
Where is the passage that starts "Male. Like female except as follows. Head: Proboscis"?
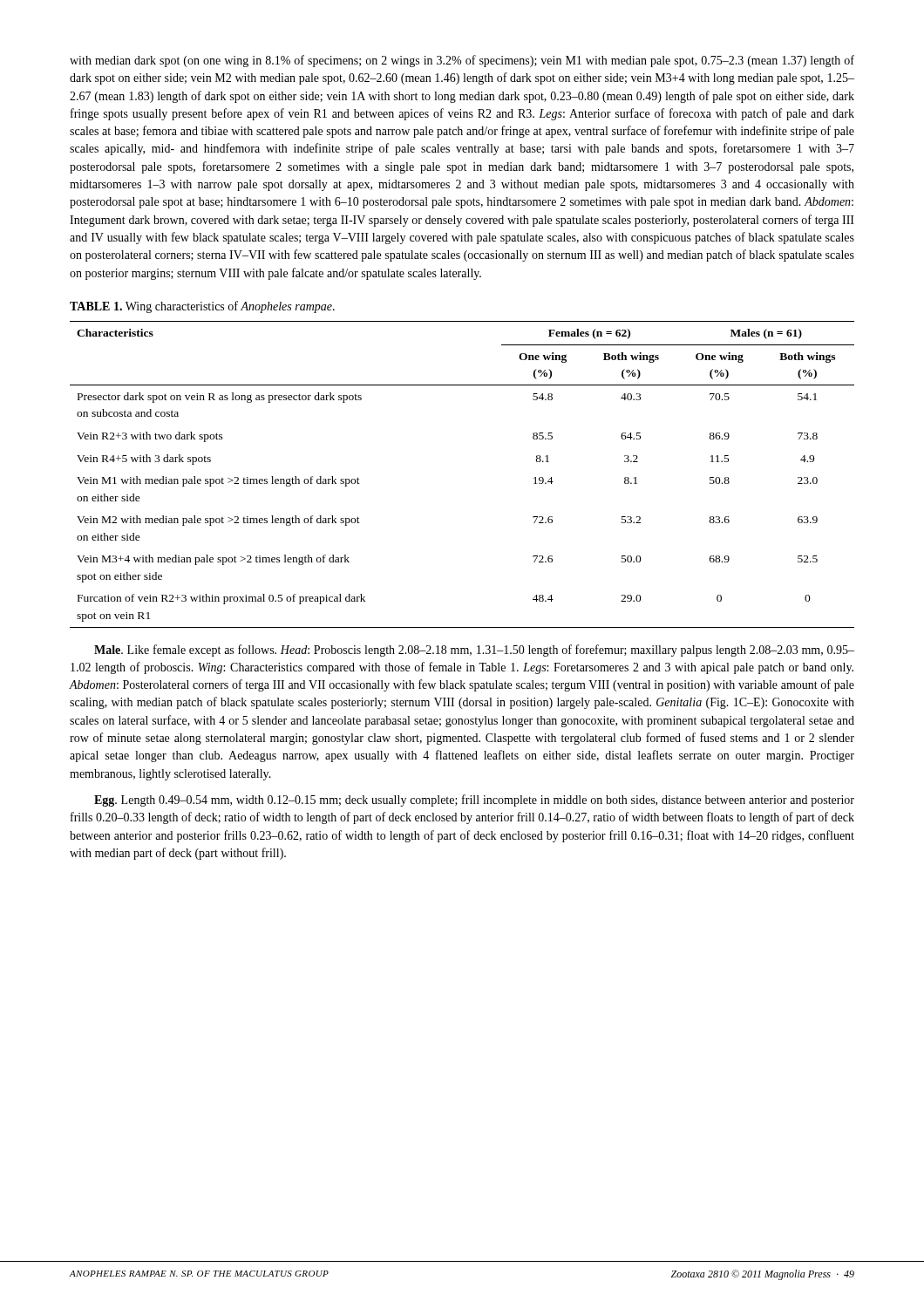(462, 712)
